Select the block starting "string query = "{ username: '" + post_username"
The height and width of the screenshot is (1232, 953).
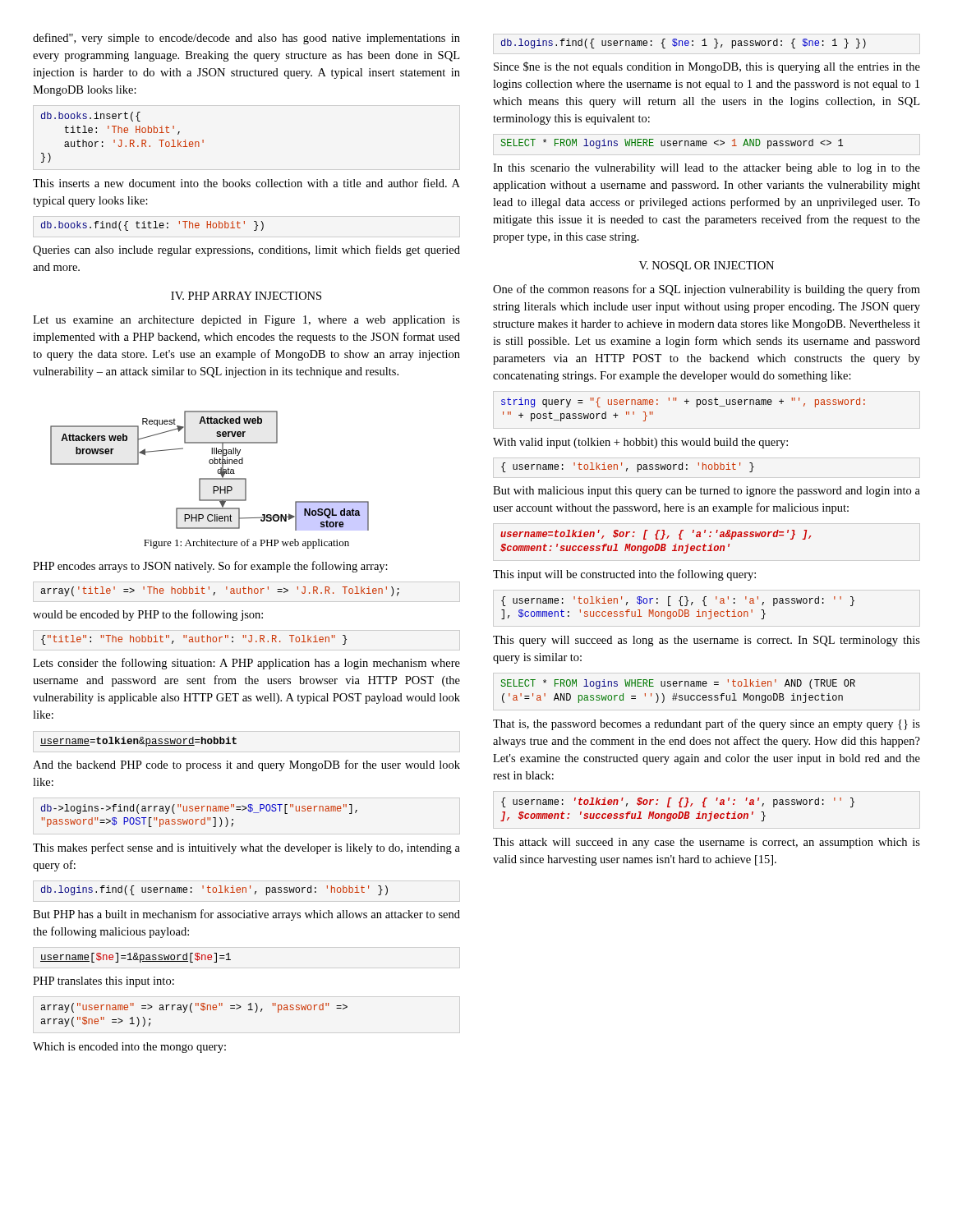pos(707,410)
